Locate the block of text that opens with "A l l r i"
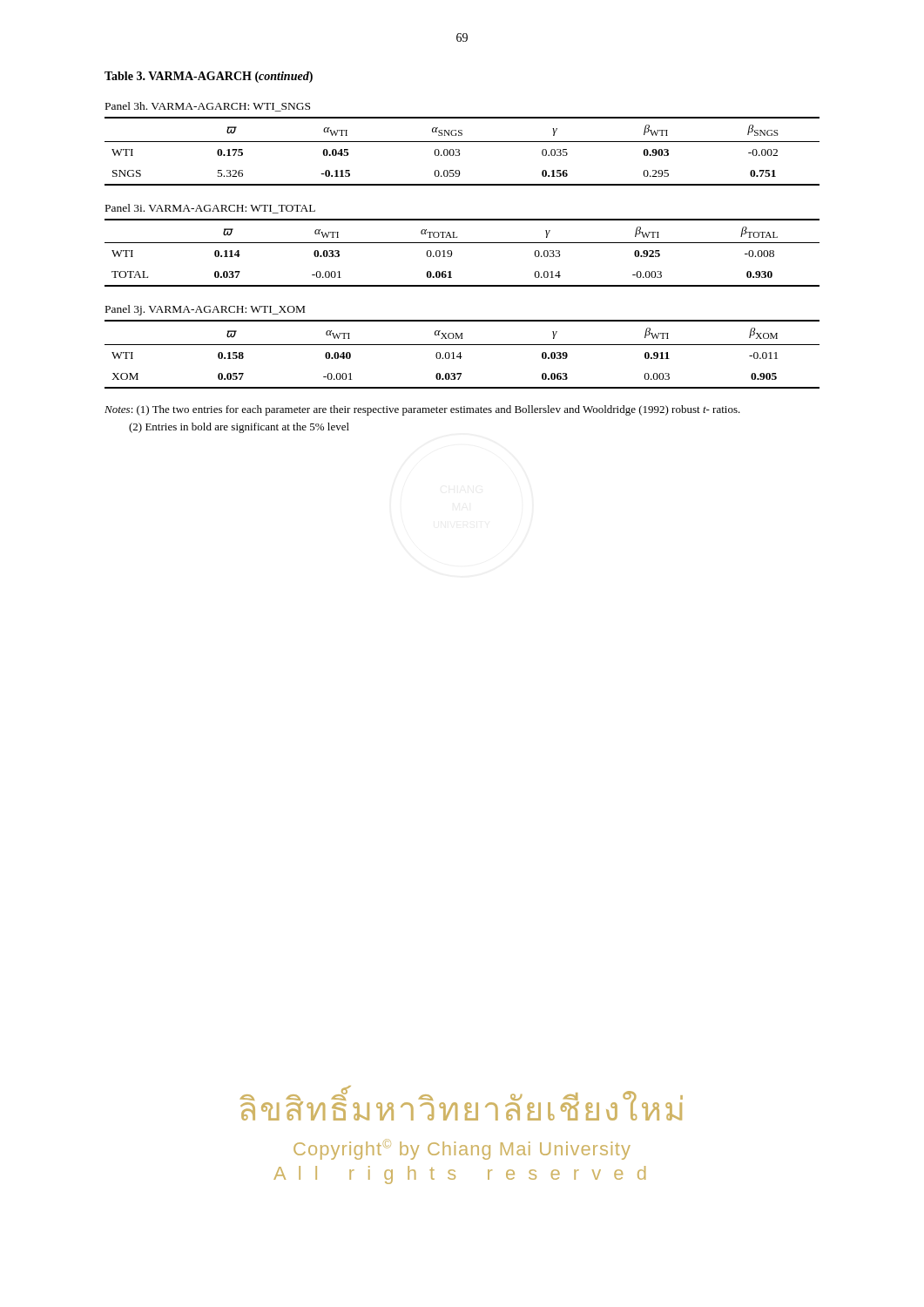The height and width of the screenshot is (1307, 924). pos(462,1173)
